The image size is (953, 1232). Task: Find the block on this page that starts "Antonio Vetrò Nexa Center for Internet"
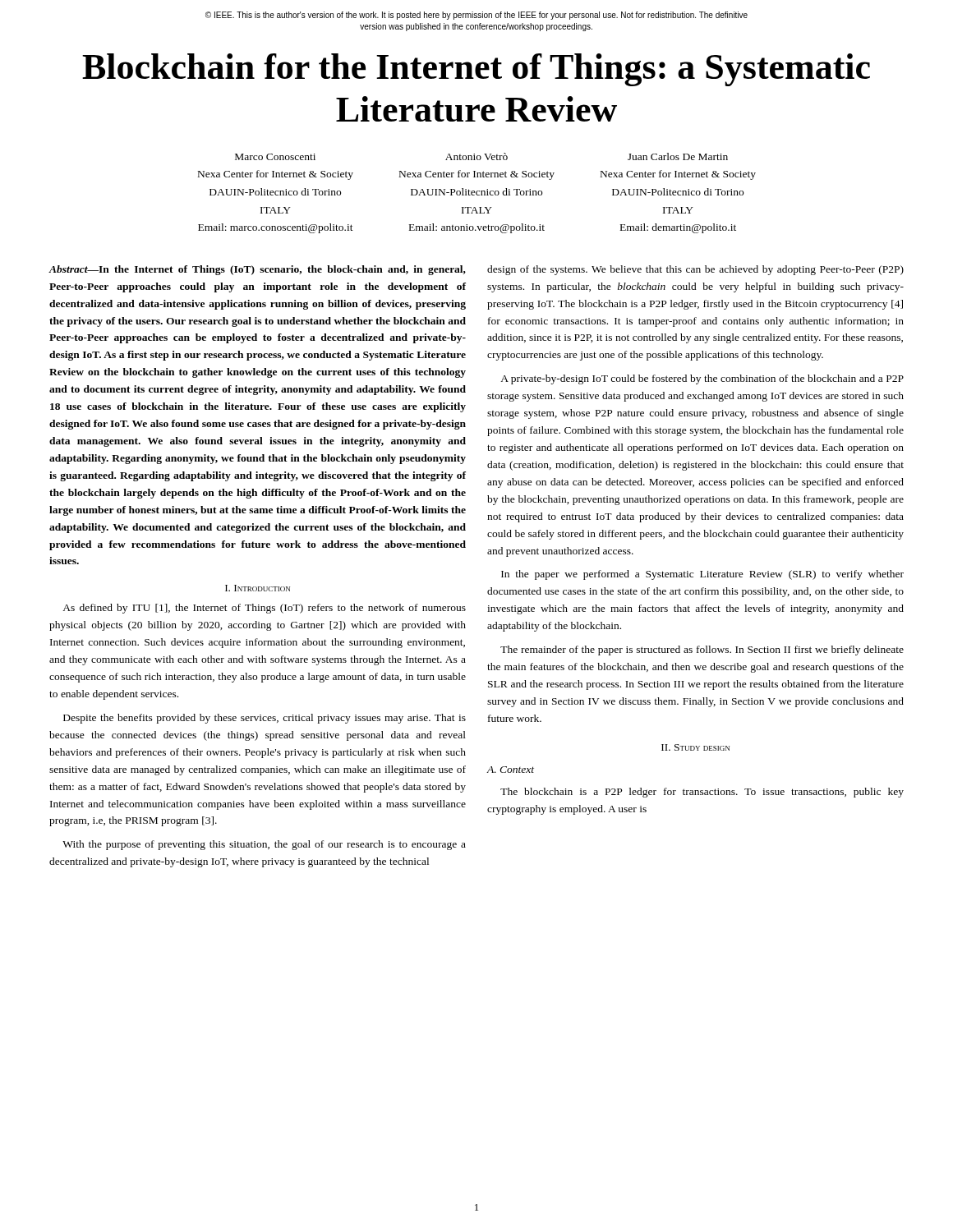[x=476, y=192]
